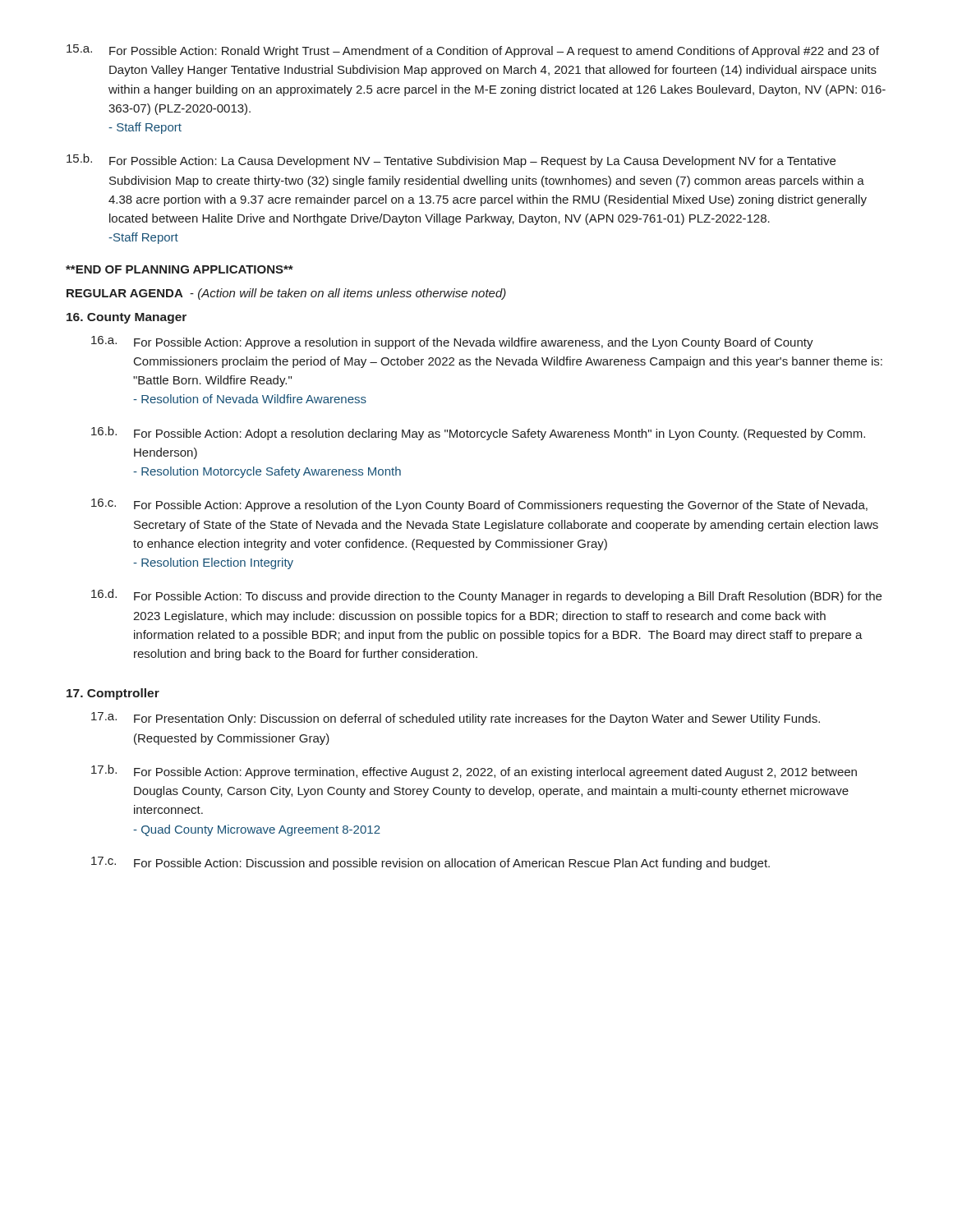Find the section header that says "16. County Manager"
The image size is (953, 1232).
point(126,316)
